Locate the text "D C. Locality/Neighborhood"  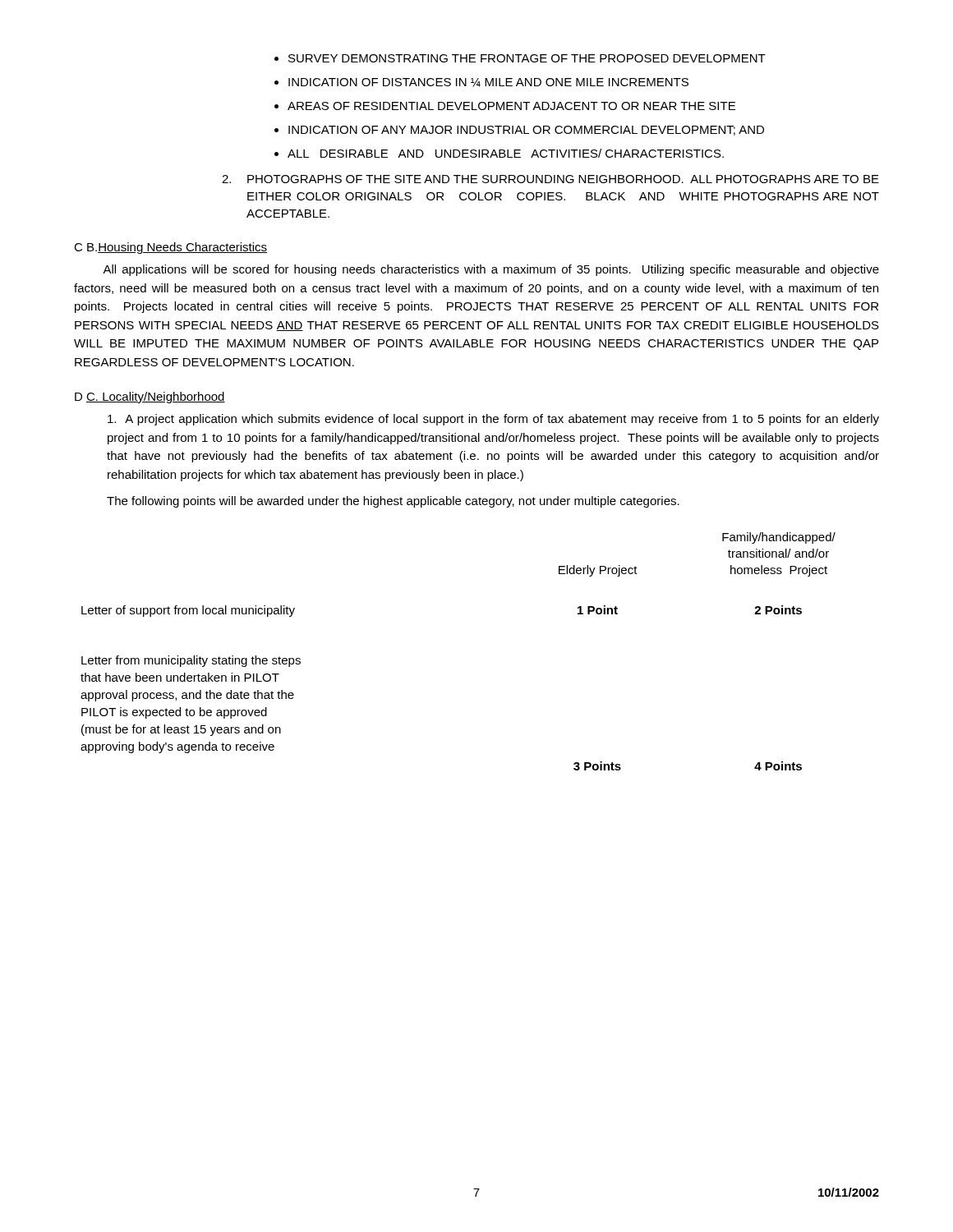tap(149, 396)
